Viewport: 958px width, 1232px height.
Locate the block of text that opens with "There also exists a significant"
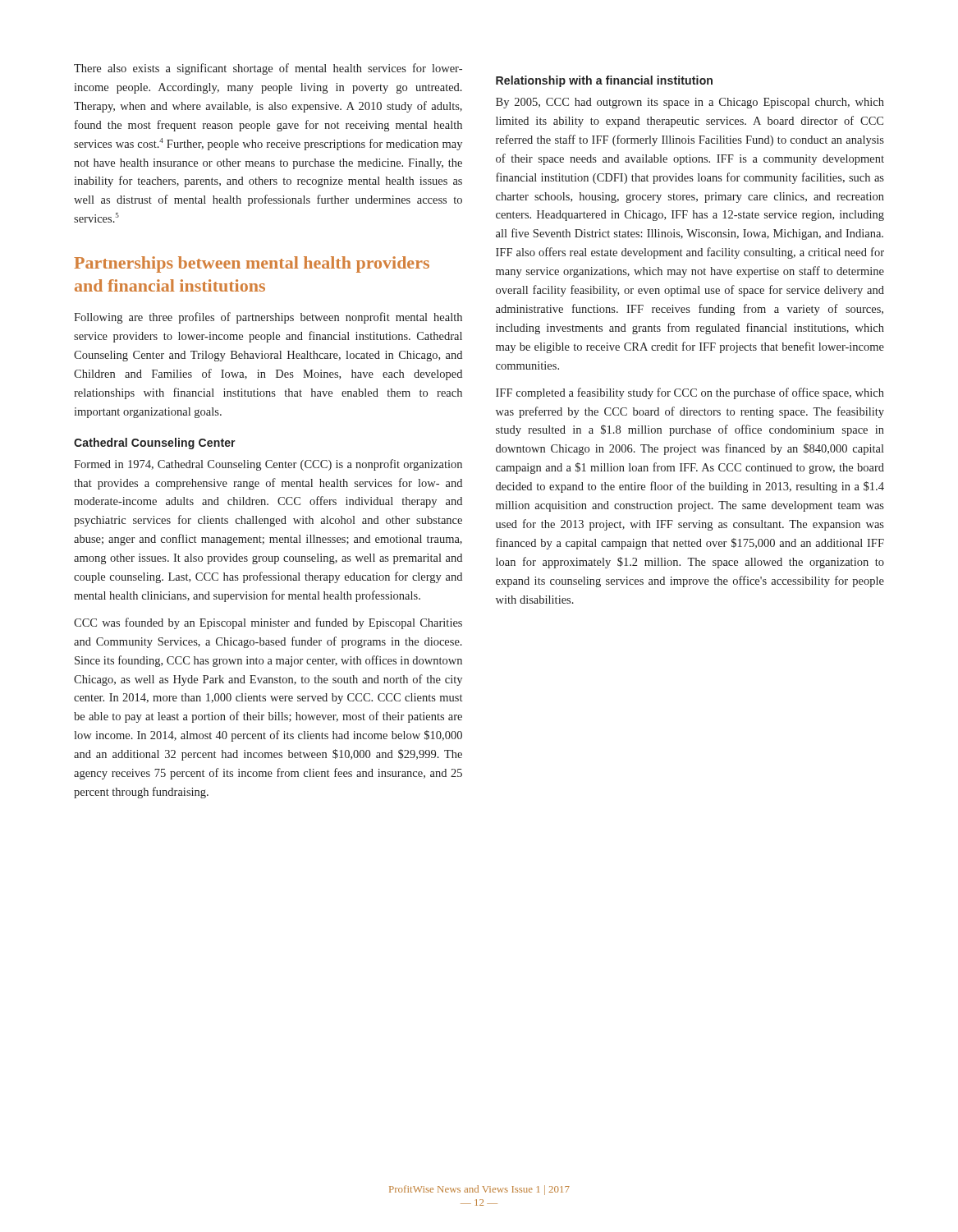coord(268,144)
